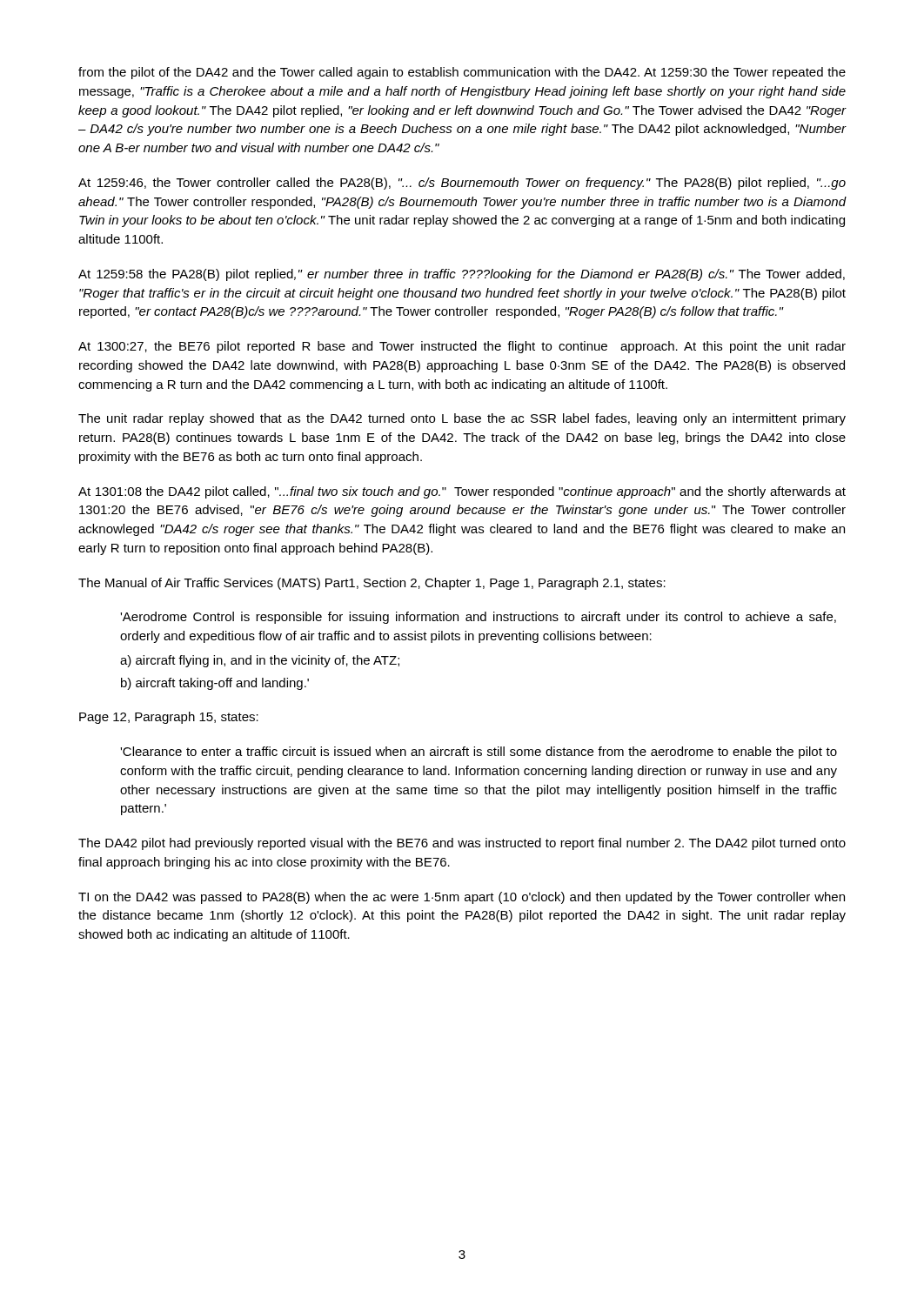
Task: Find the block on this page that starts "At 1259:46, the Tower controller"
Action: 462,210
